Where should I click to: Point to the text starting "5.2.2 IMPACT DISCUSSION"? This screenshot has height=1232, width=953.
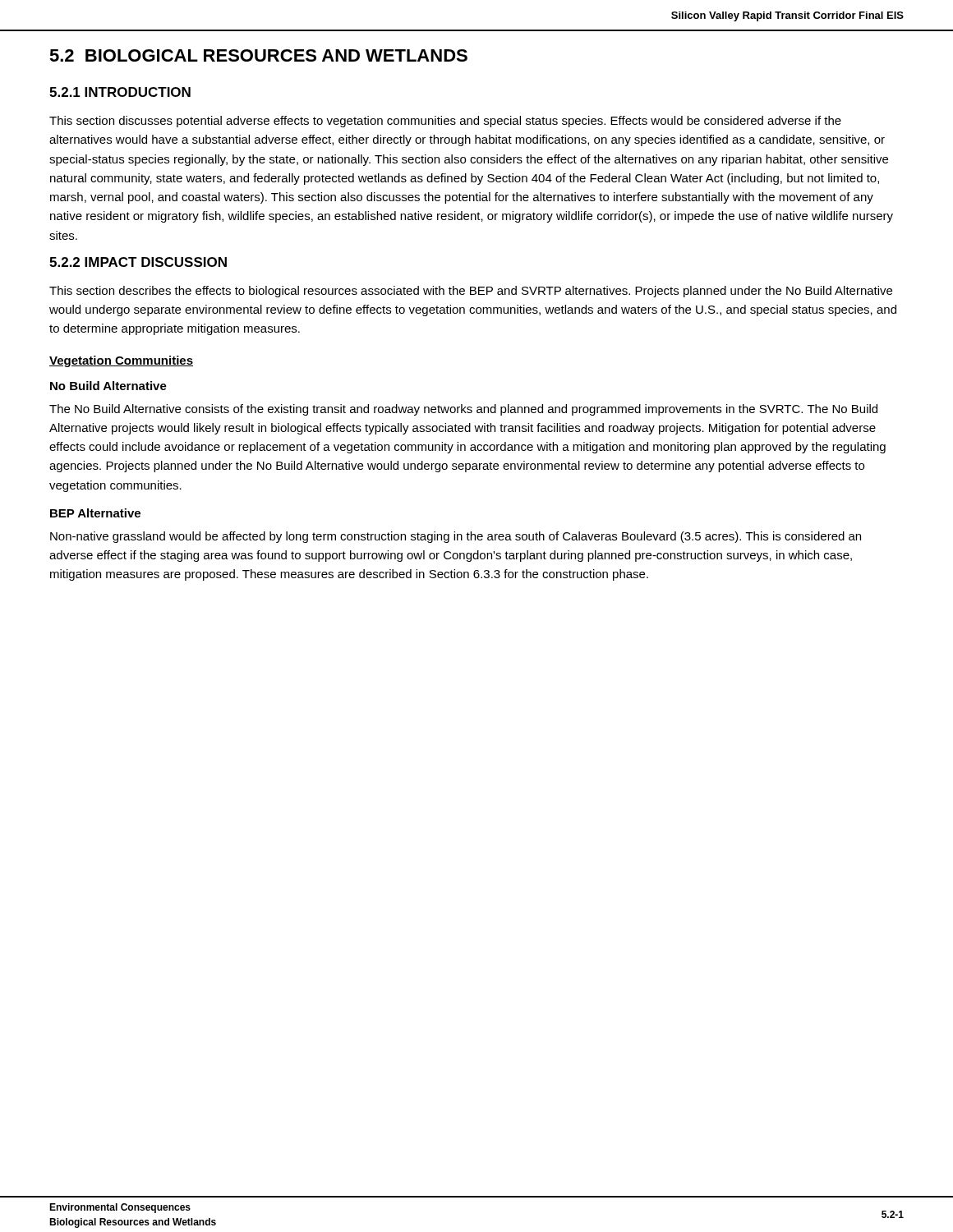pos(138,262)
